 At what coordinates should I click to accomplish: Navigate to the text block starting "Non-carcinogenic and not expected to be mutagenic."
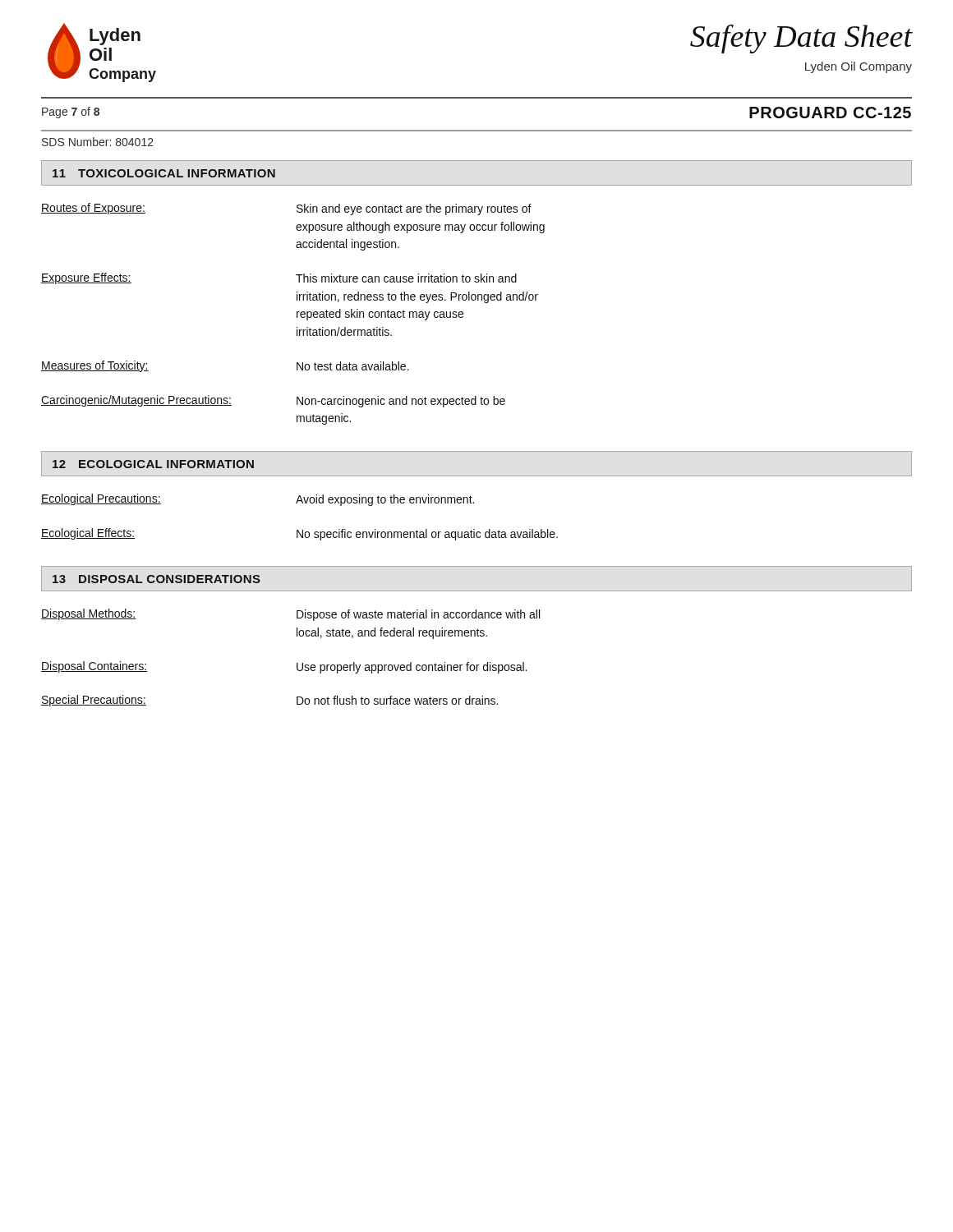click(x=401, y=409)
